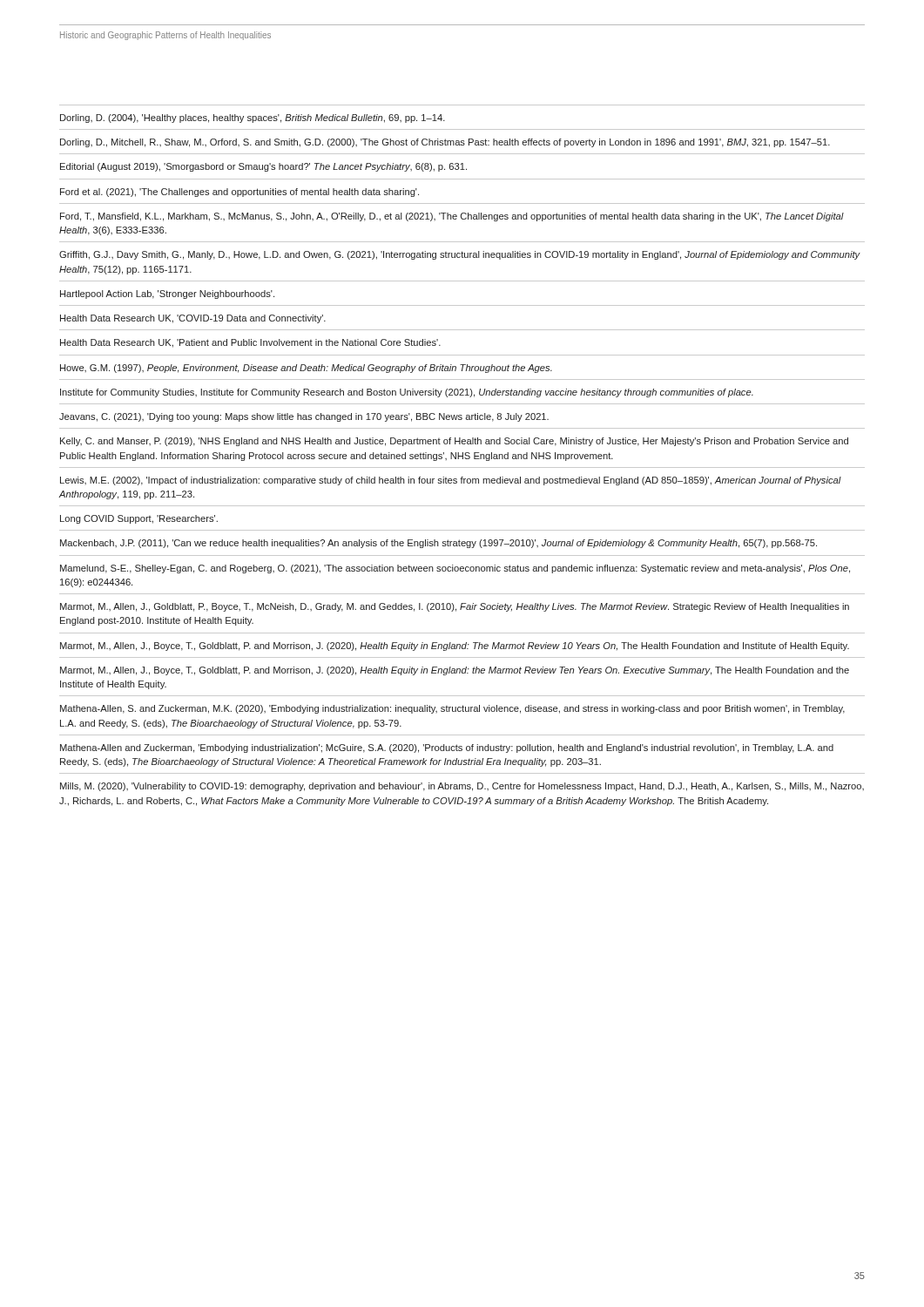Click the passage that begins "Institute for Community"

tap(407, 392)
